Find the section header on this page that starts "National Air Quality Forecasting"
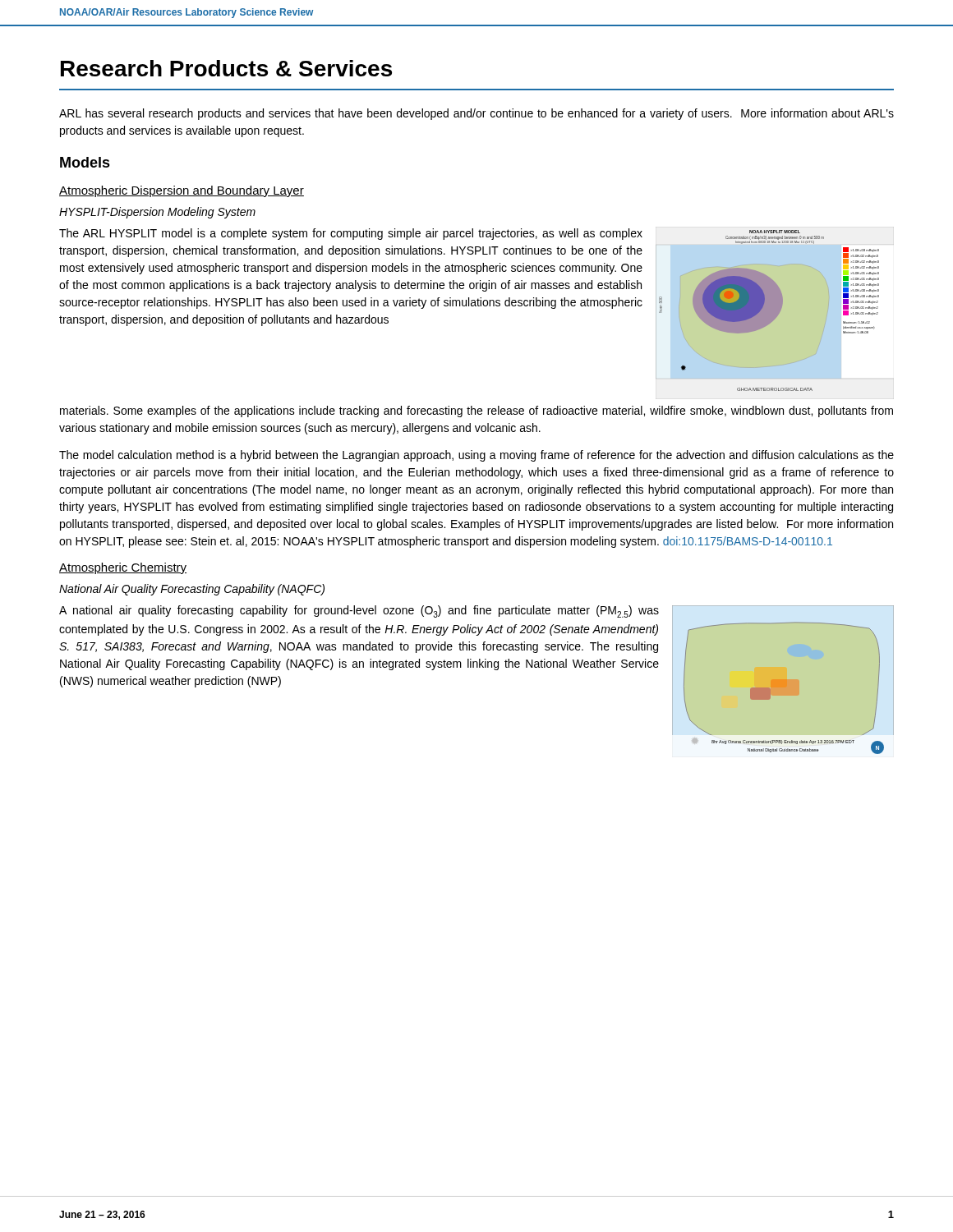Image resolution: width=953 pixels, height=1232 pixels. (192, 589)
